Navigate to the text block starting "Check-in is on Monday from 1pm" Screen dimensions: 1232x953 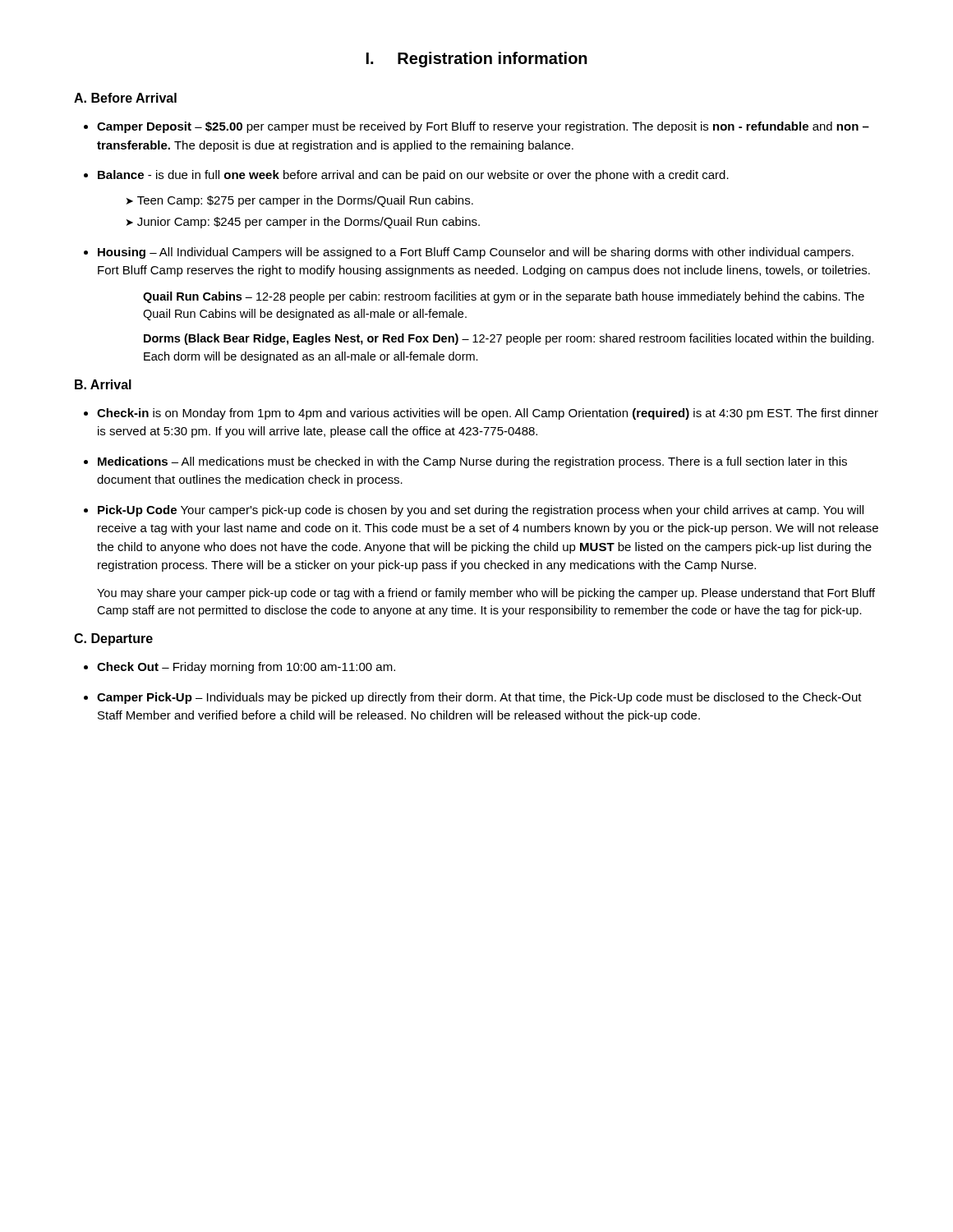pyautogui.click(x=488, y=422)
